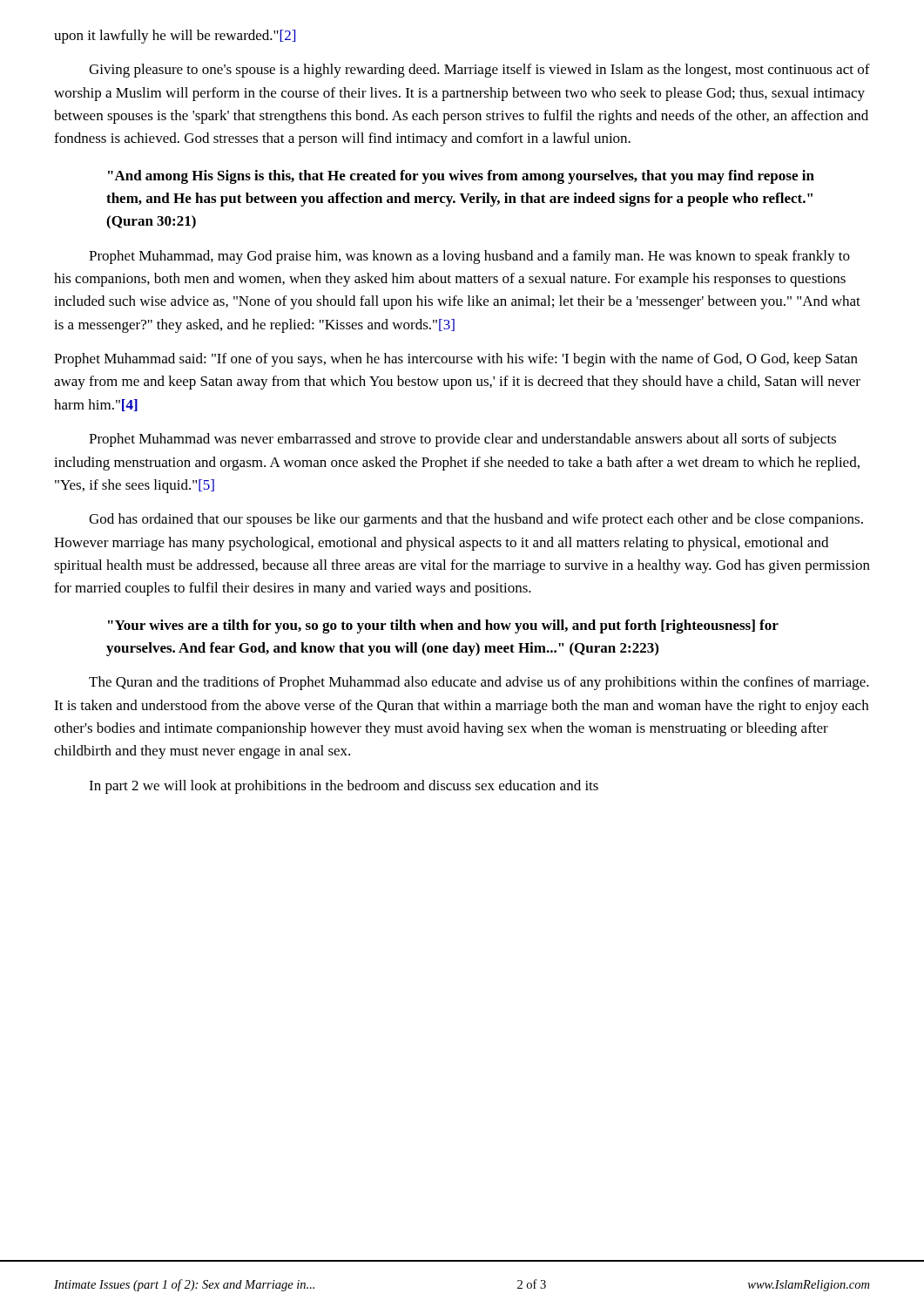Screen dimensions: 1307x924
Task: Locate the passage starting "Prophet Muhammad said: "If one of"
Action: (x=457, y=382)
